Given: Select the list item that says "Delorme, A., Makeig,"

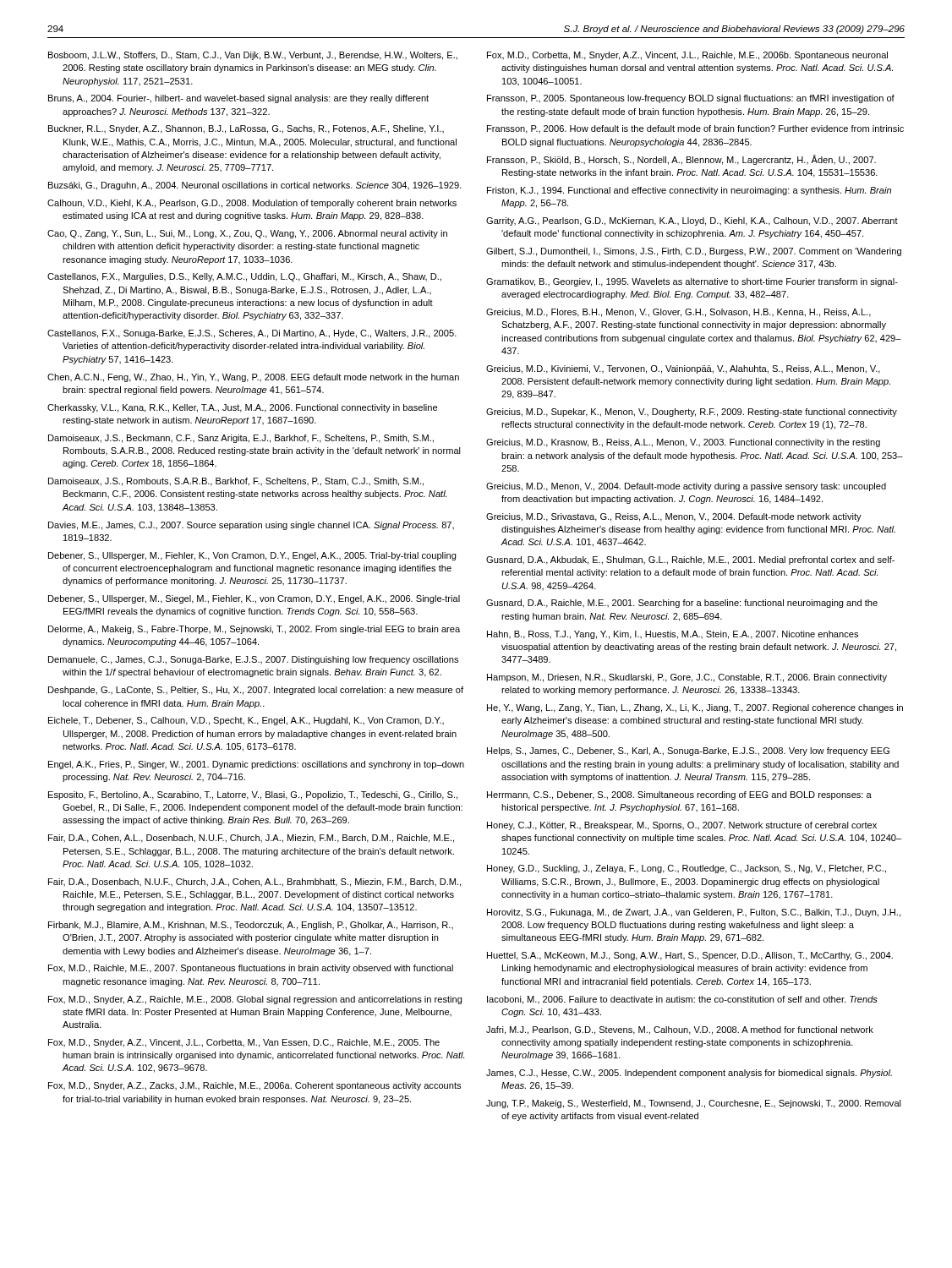Looking at the screenshot, I should pos(254,635).
